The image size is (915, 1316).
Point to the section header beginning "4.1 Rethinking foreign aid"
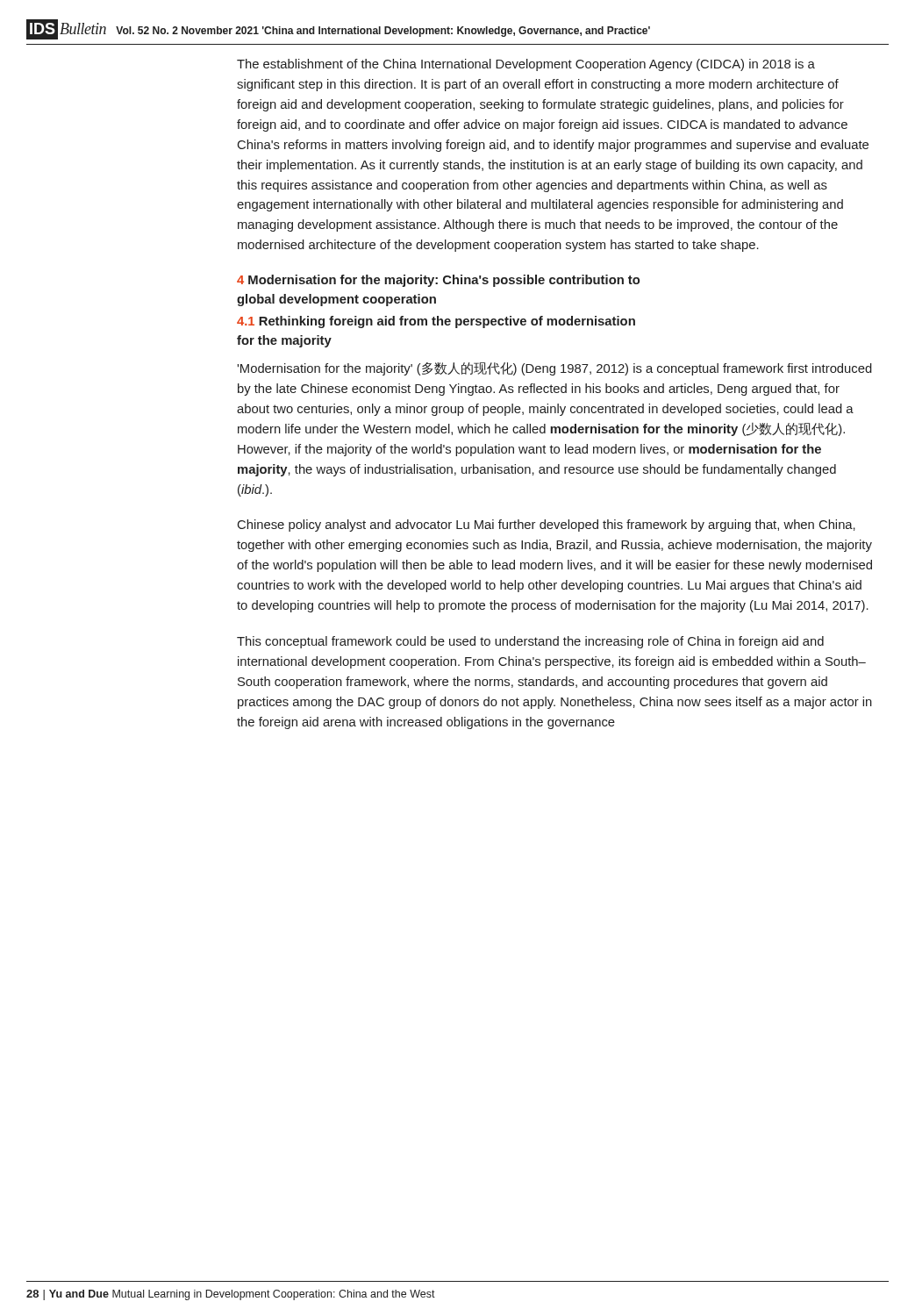click(436, 331)
